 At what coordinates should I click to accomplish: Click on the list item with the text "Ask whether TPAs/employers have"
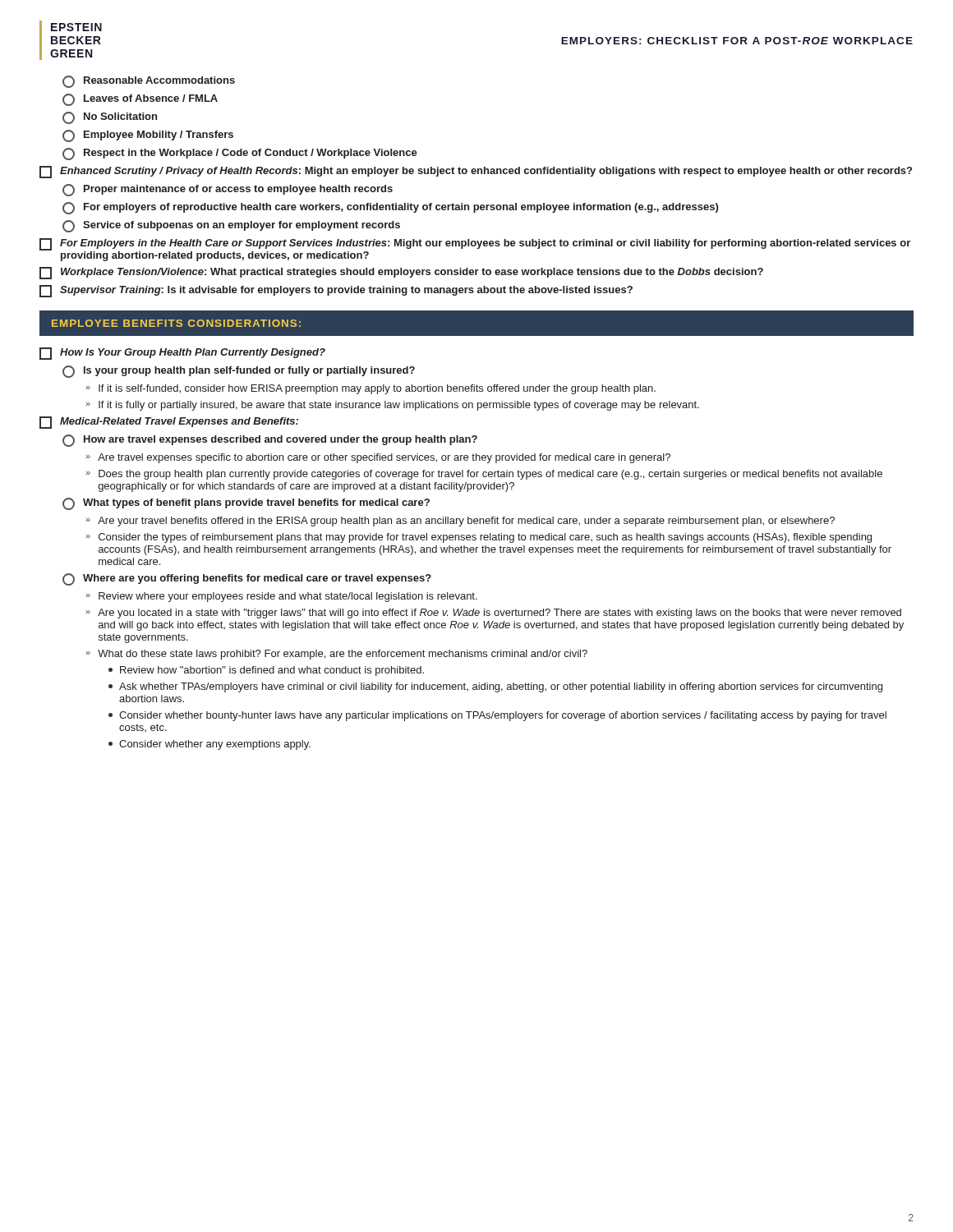point(511,692)
